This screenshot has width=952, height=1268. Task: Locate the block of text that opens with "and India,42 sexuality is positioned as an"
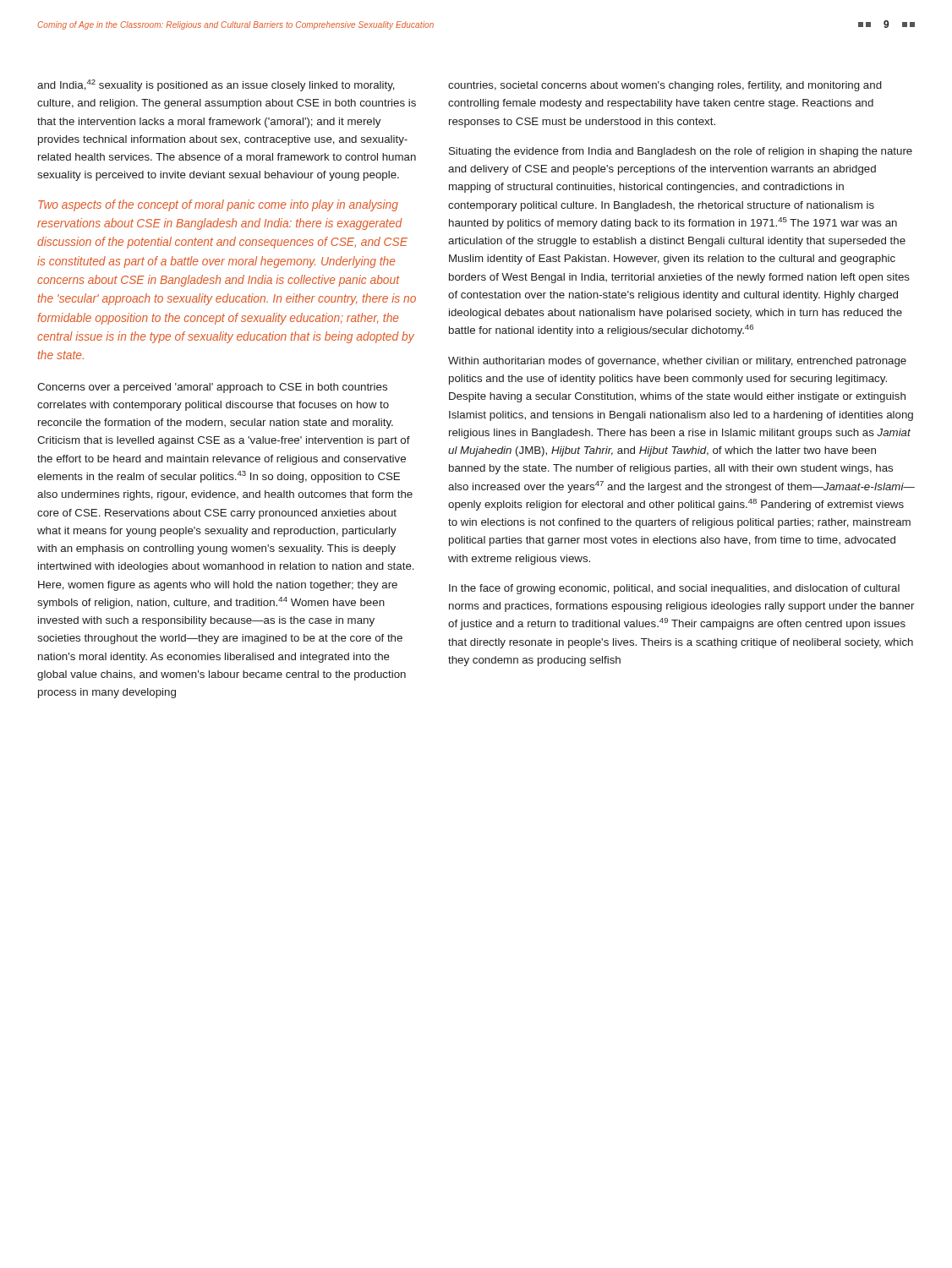tap(227, 130)
